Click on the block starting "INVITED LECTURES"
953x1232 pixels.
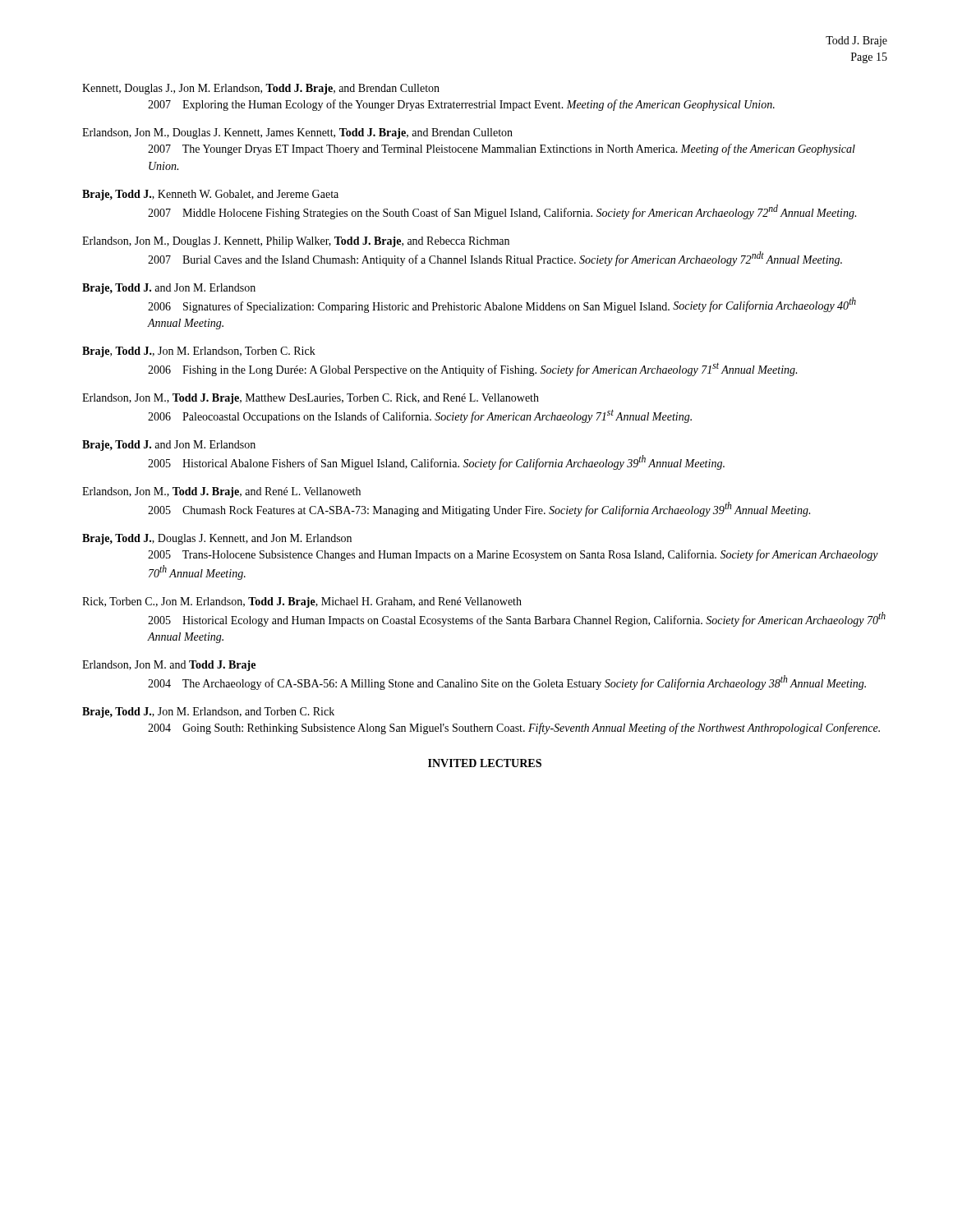(x=485, y=763)
